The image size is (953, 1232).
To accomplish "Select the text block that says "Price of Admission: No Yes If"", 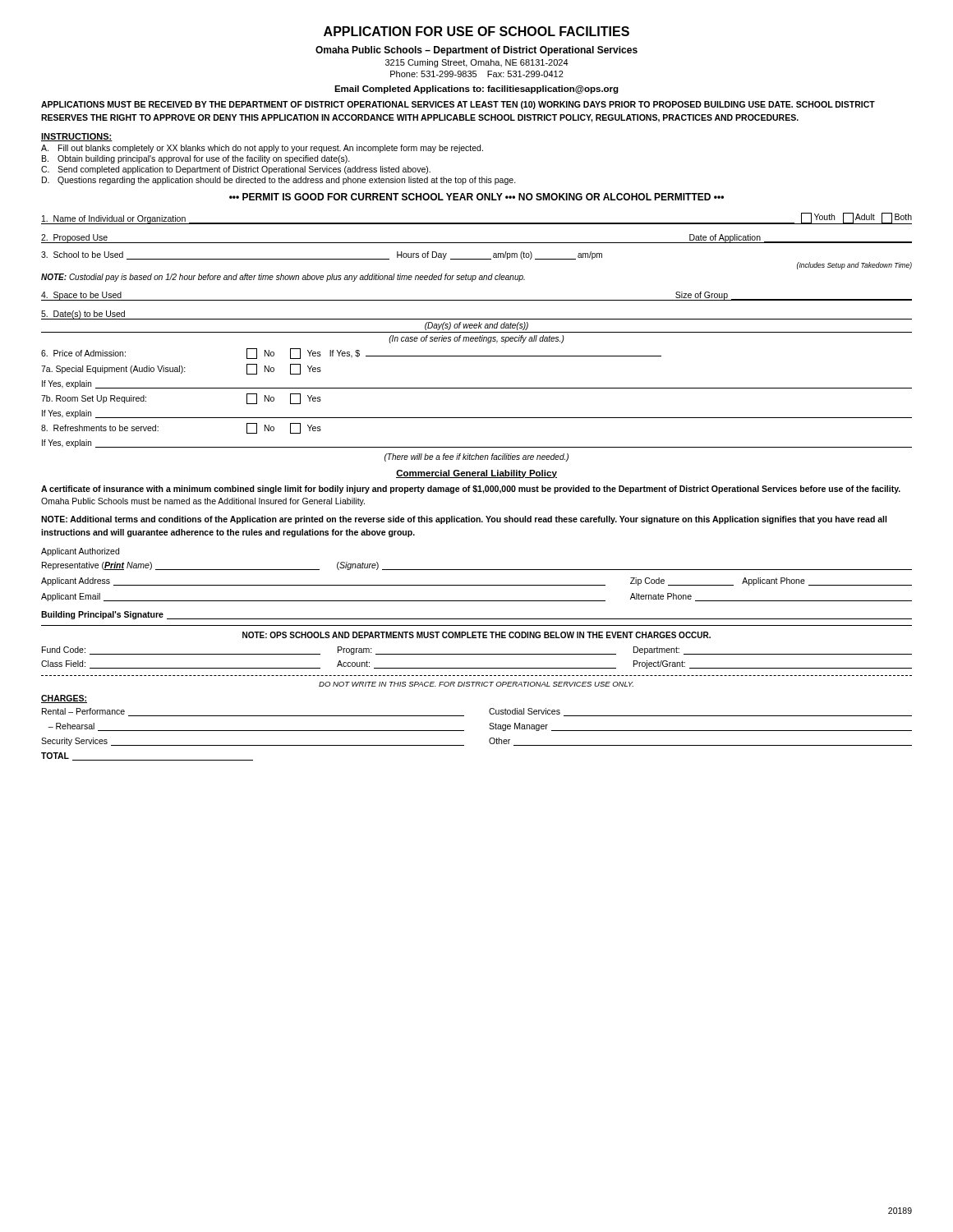I will tap(476, 353).
